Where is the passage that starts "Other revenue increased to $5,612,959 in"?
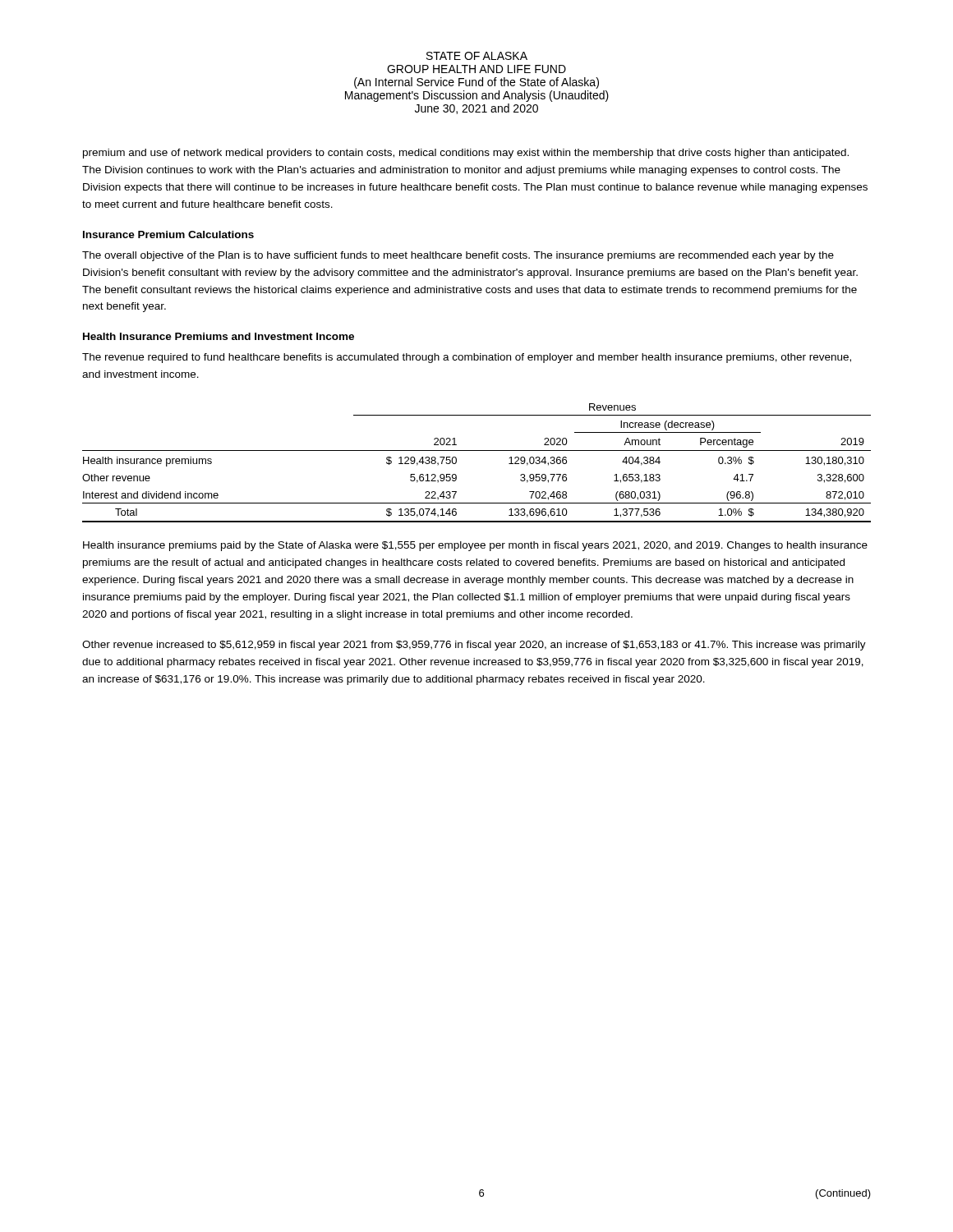This screenshot has width=953, height=1232. tap(474, 661)
